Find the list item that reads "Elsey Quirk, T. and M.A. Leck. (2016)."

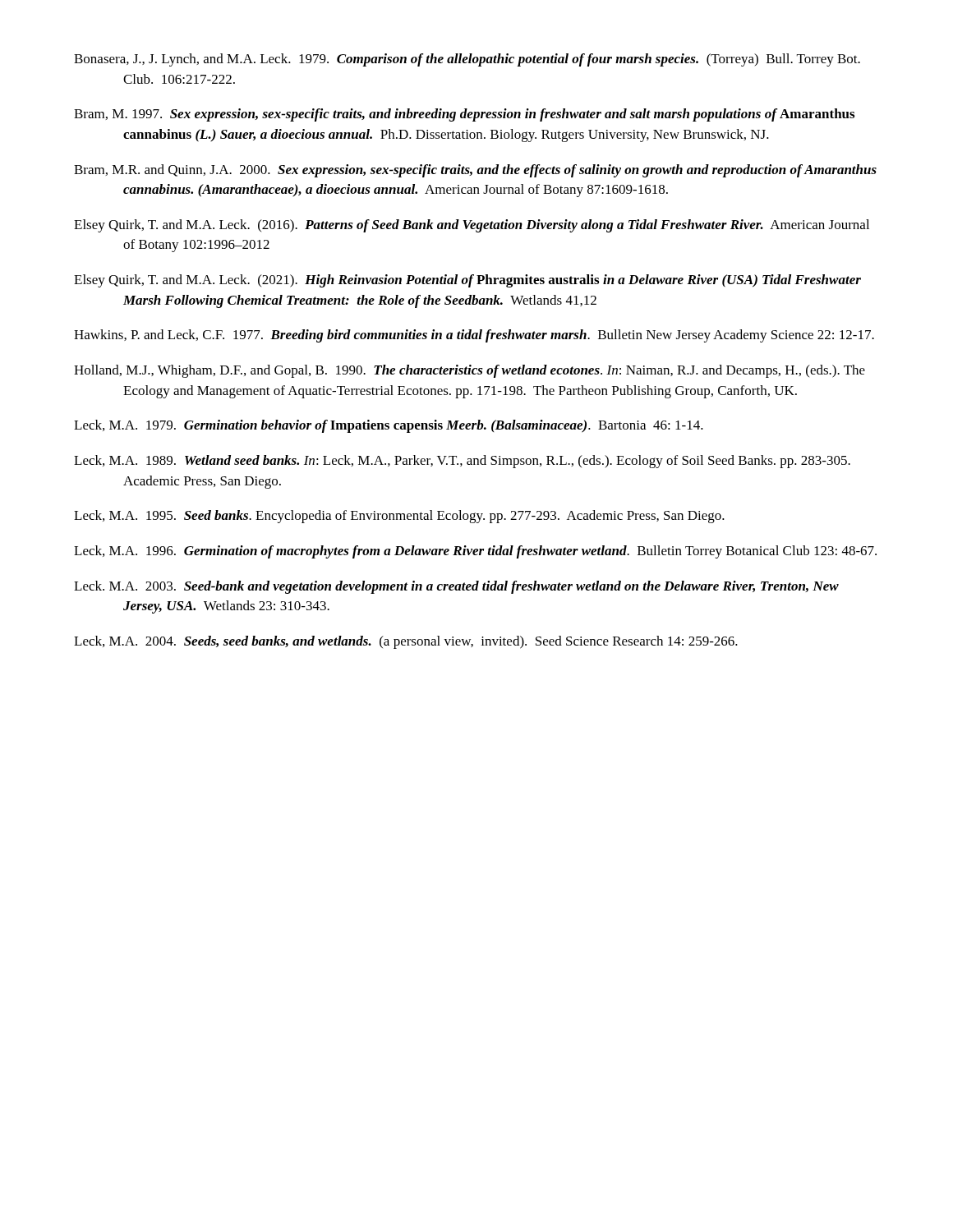472,235
